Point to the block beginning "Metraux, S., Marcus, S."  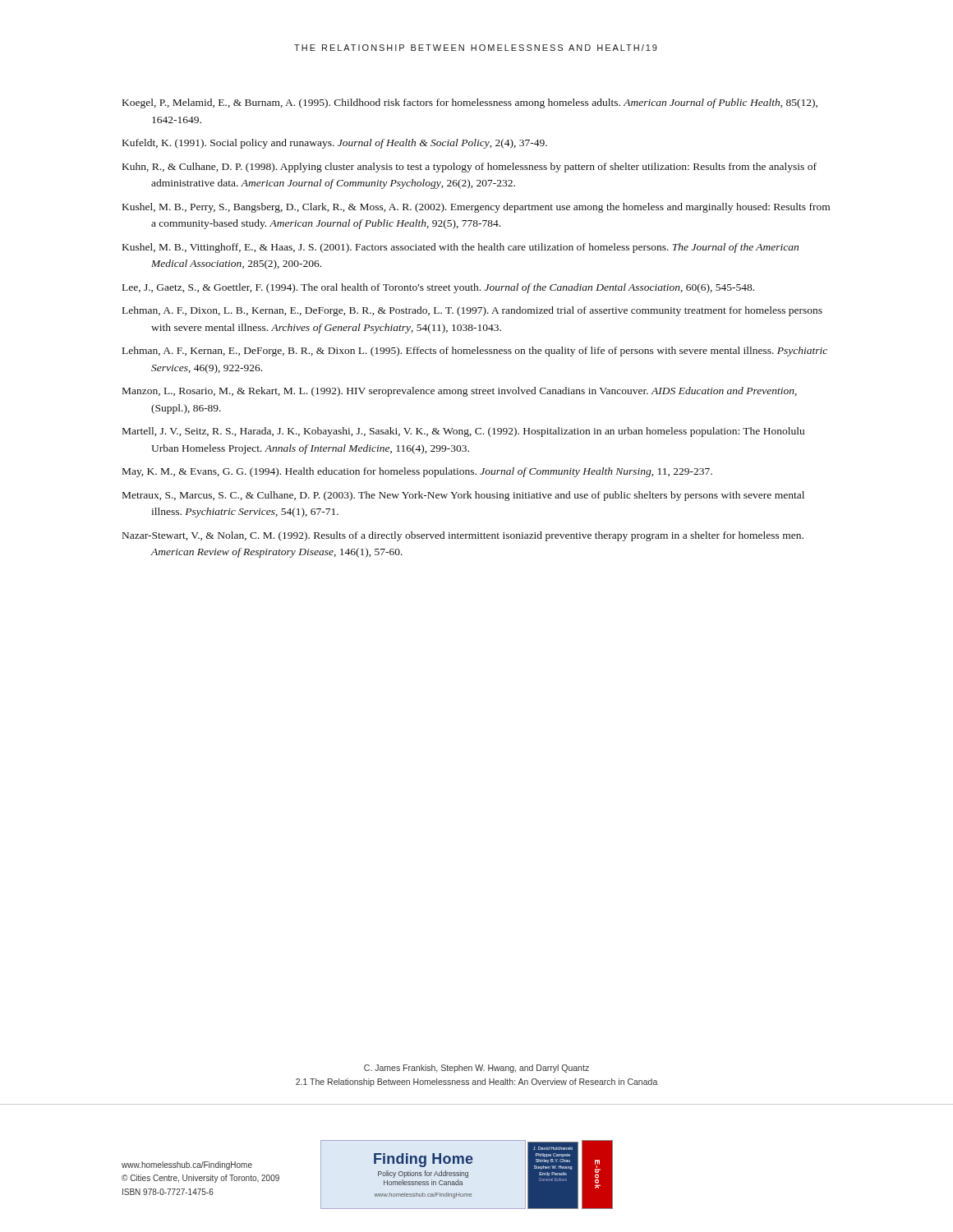[463, 503]
